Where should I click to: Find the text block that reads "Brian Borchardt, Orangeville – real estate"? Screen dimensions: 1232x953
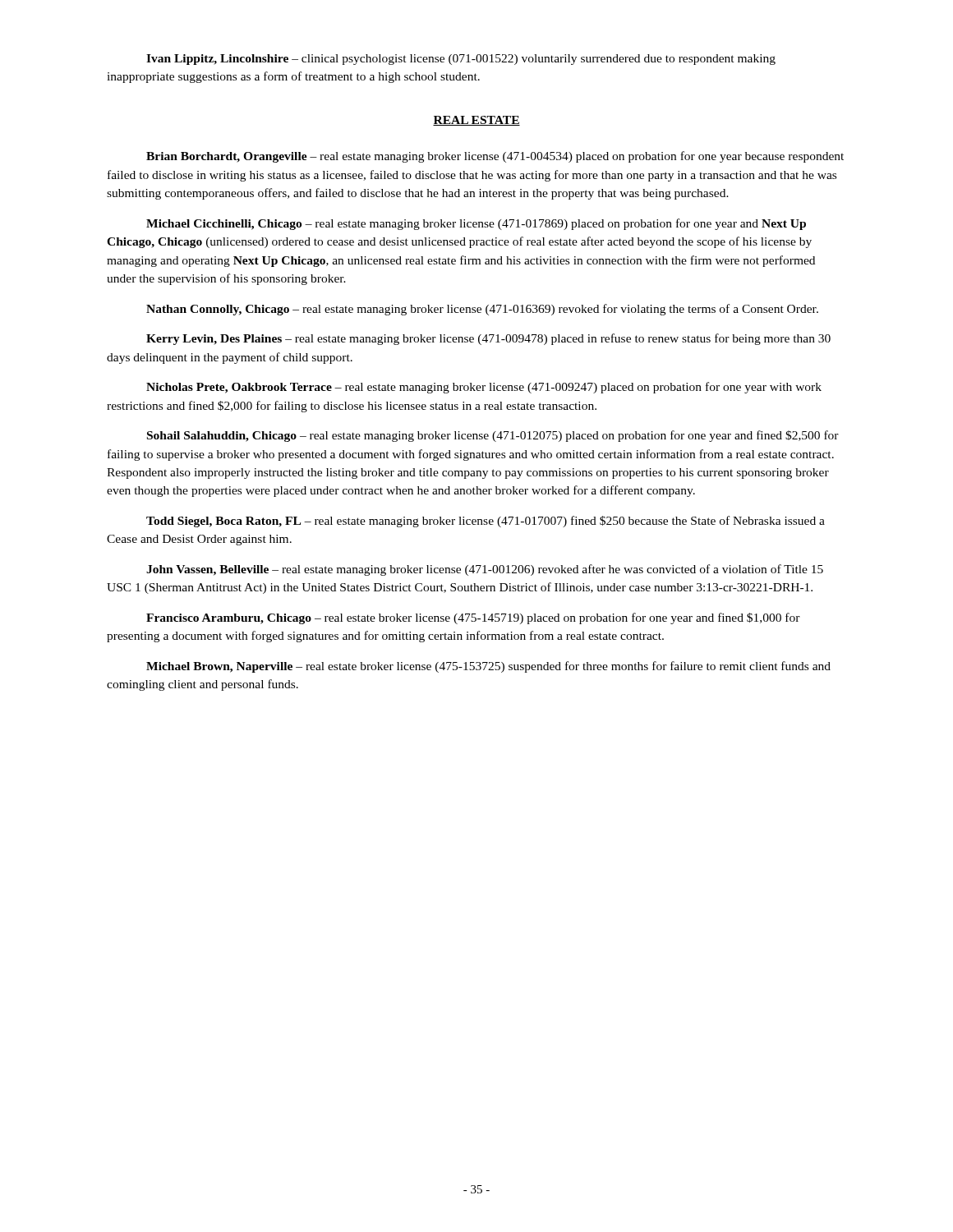point(476,175)
